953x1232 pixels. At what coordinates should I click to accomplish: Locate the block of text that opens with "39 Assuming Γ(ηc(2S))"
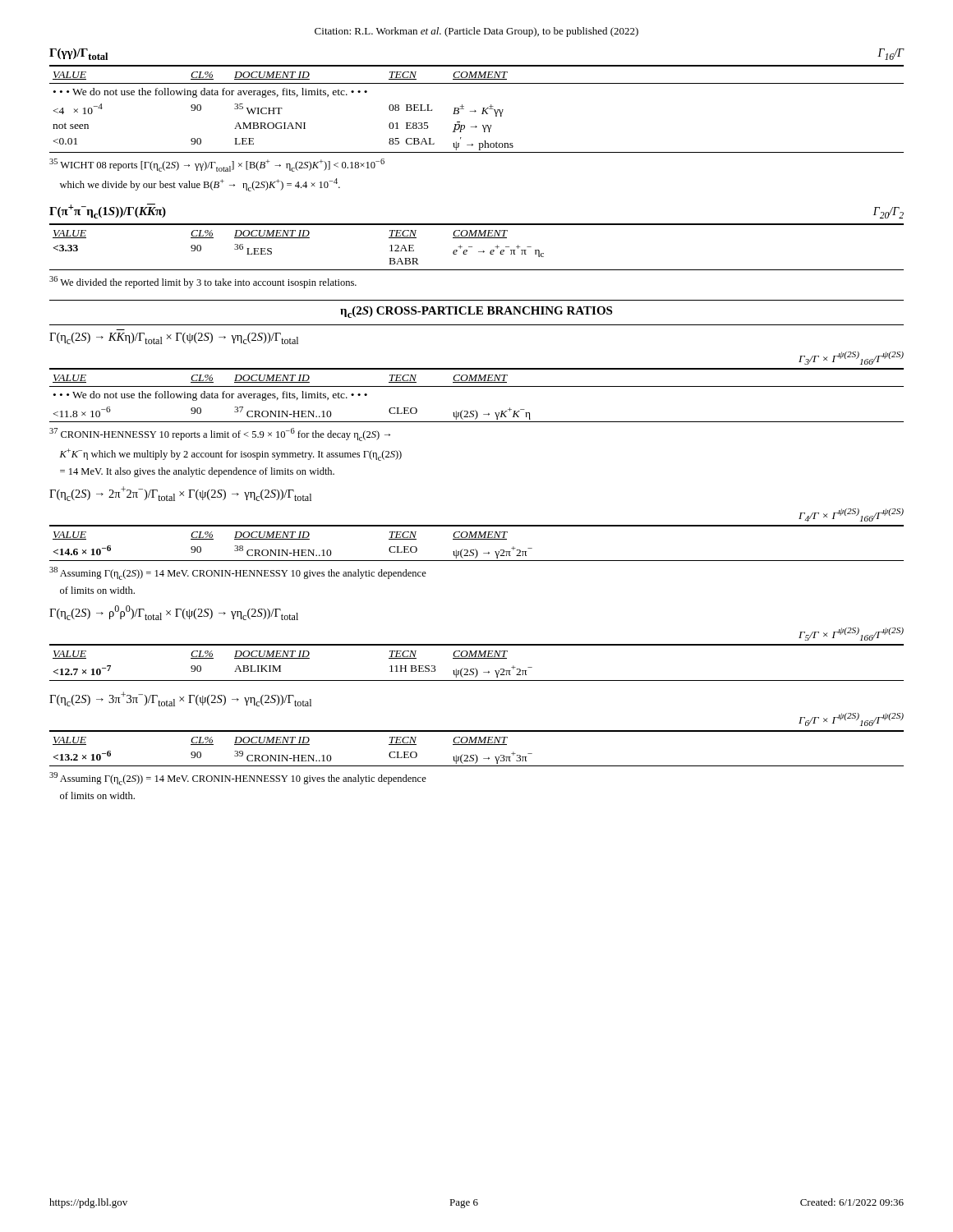coord(238,786)
